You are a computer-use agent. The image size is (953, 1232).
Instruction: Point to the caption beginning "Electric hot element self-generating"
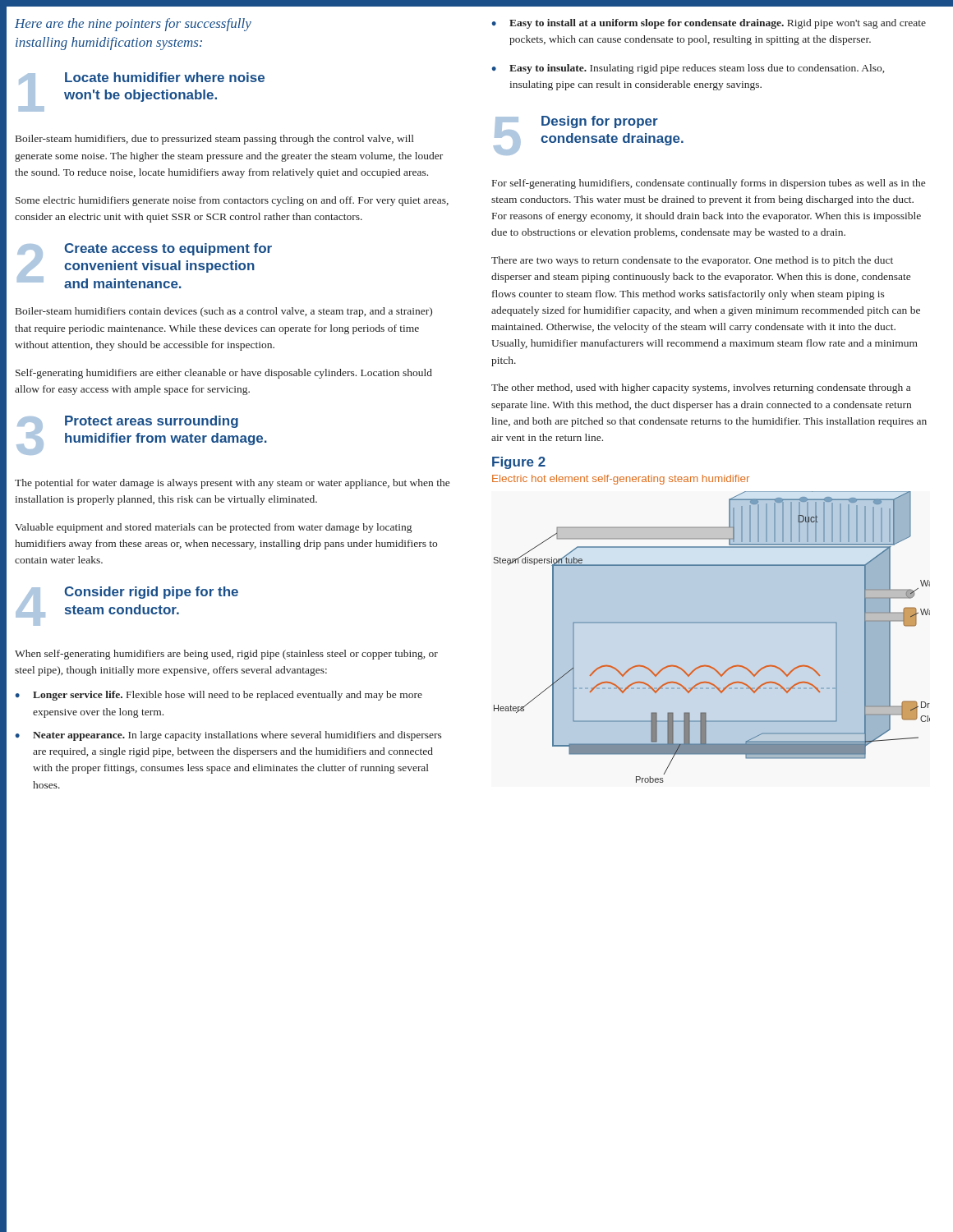click(711, 479)
